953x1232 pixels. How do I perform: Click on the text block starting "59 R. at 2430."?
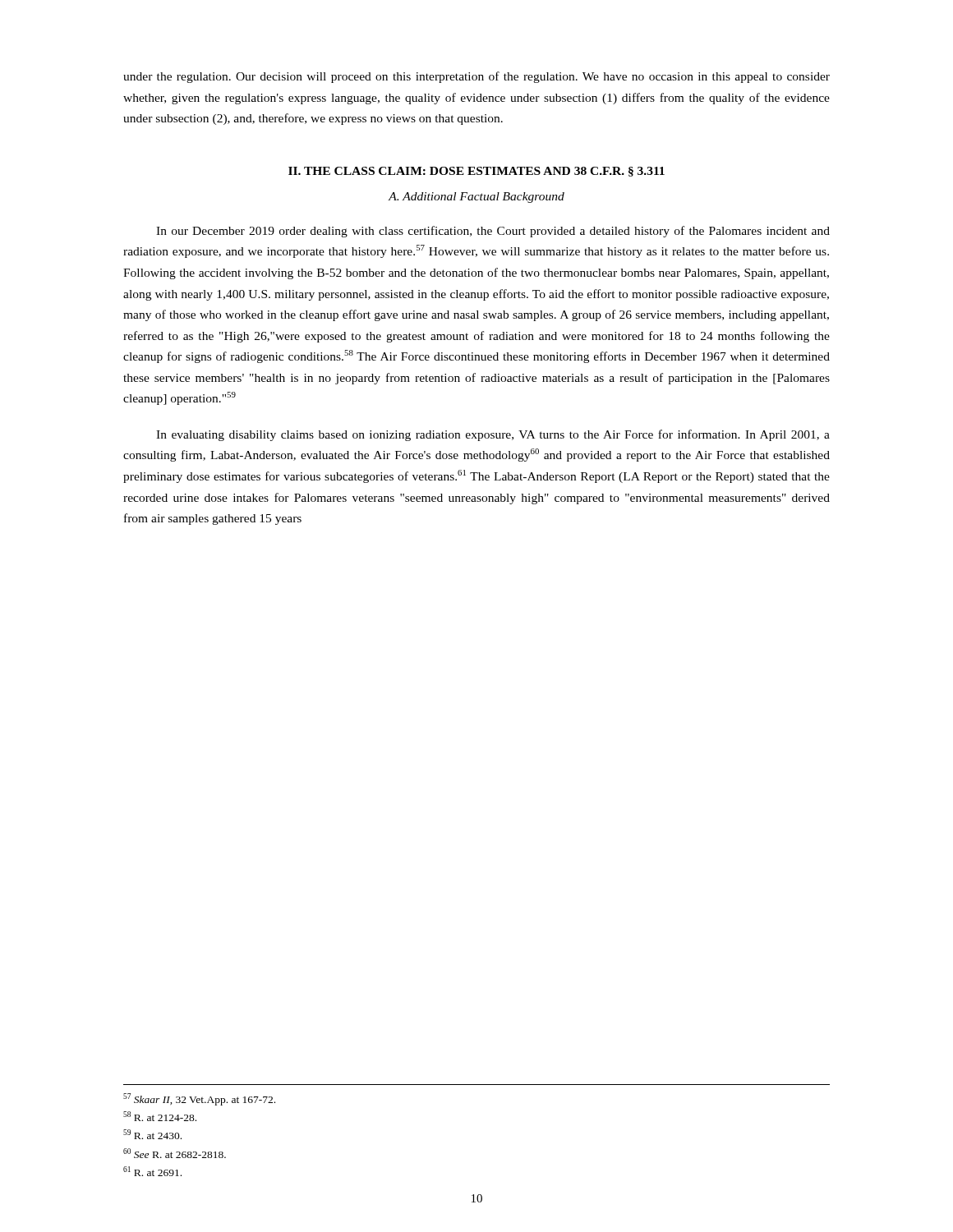click(x=153, y=1135)
